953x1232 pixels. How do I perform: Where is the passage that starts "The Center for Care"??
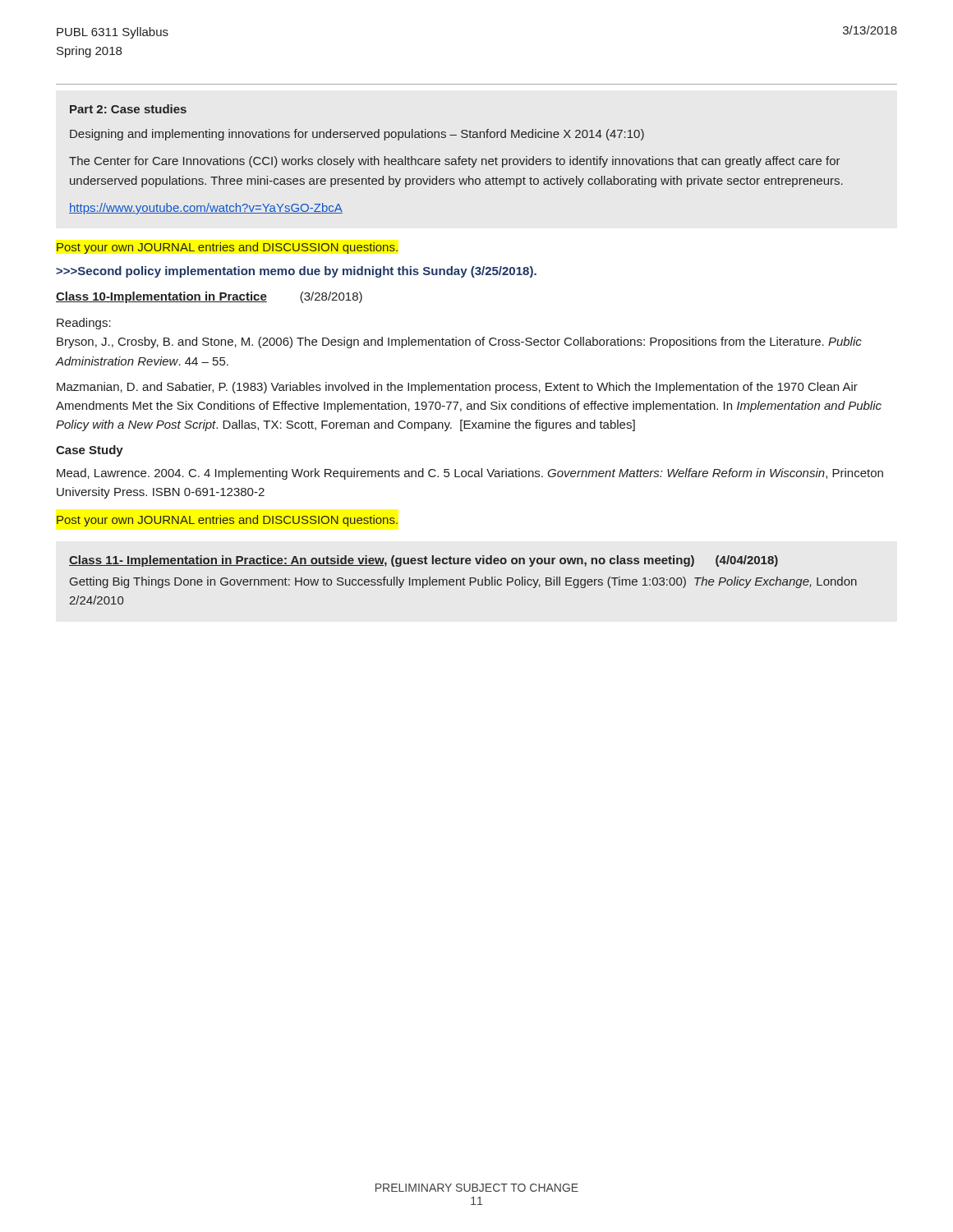pyautogui.click(x=456, y=170)
